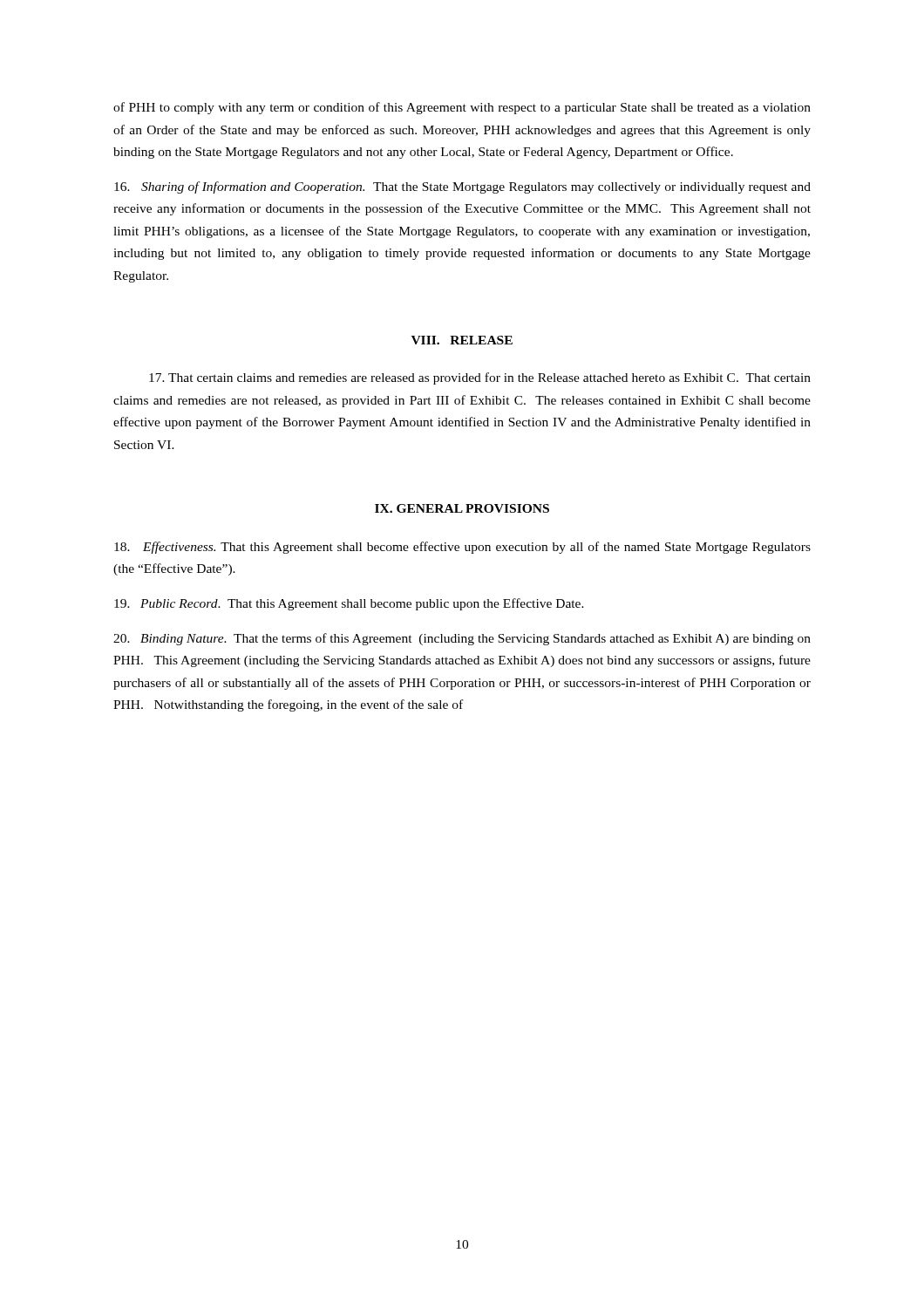Locate the passage starting "That certain claims and remedies are released as"
Image resolution: width=924 pixels, height=1308 pixels.
coord(462,411)
